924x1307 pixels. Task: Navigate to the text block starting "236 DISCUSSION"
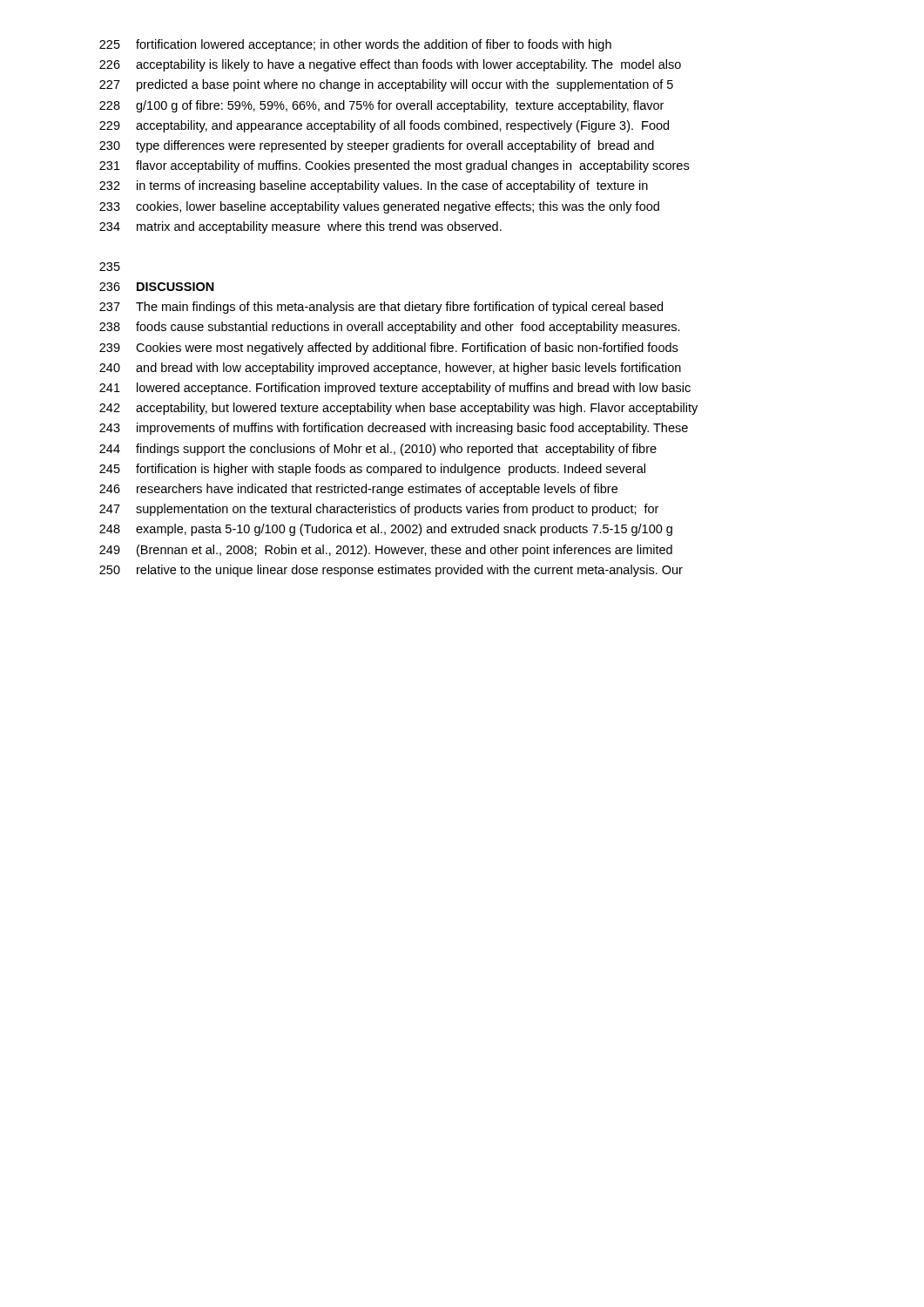click(157, 287)
